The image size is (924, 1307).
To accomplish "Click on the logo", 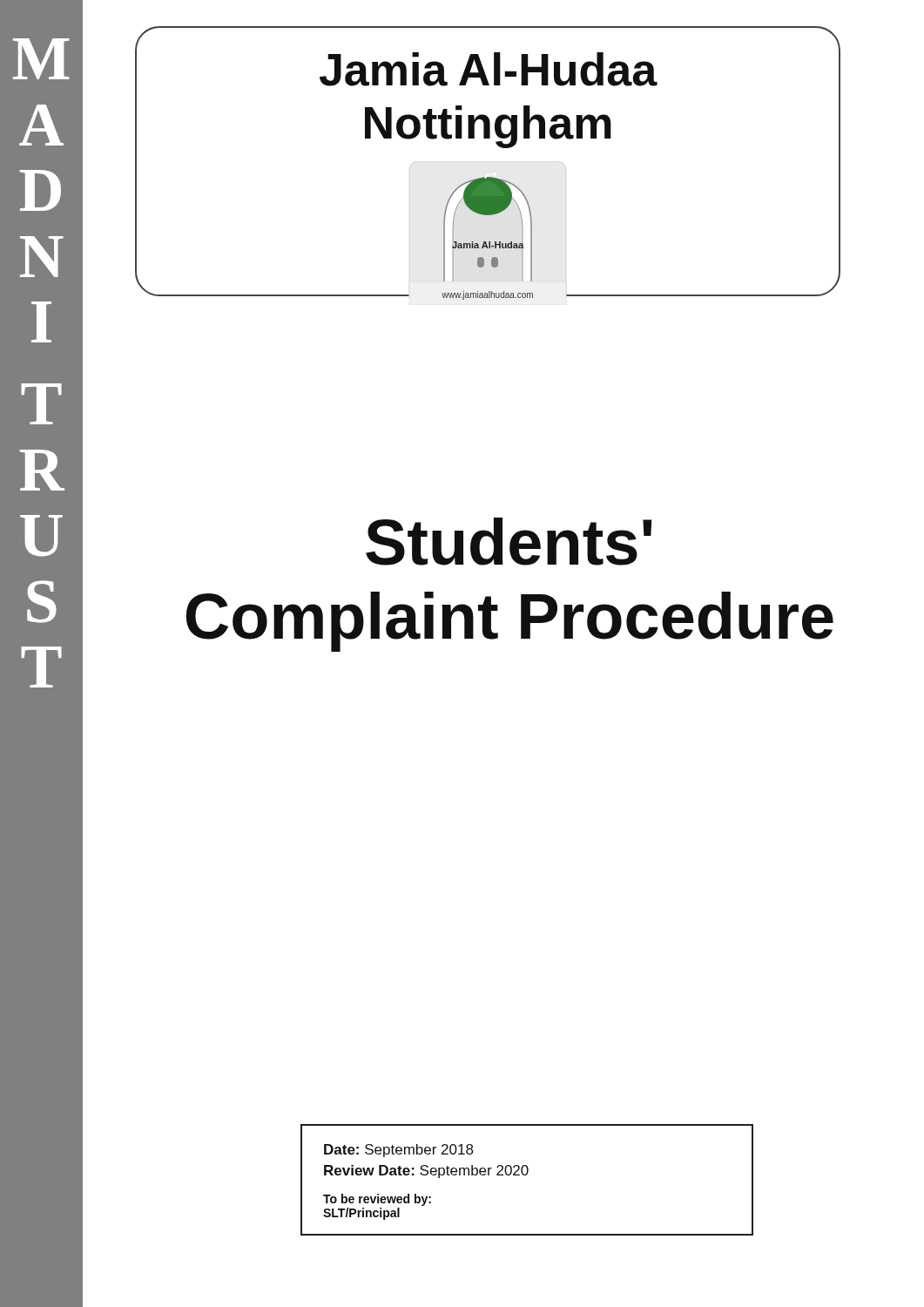I will [x=488, y=161].
